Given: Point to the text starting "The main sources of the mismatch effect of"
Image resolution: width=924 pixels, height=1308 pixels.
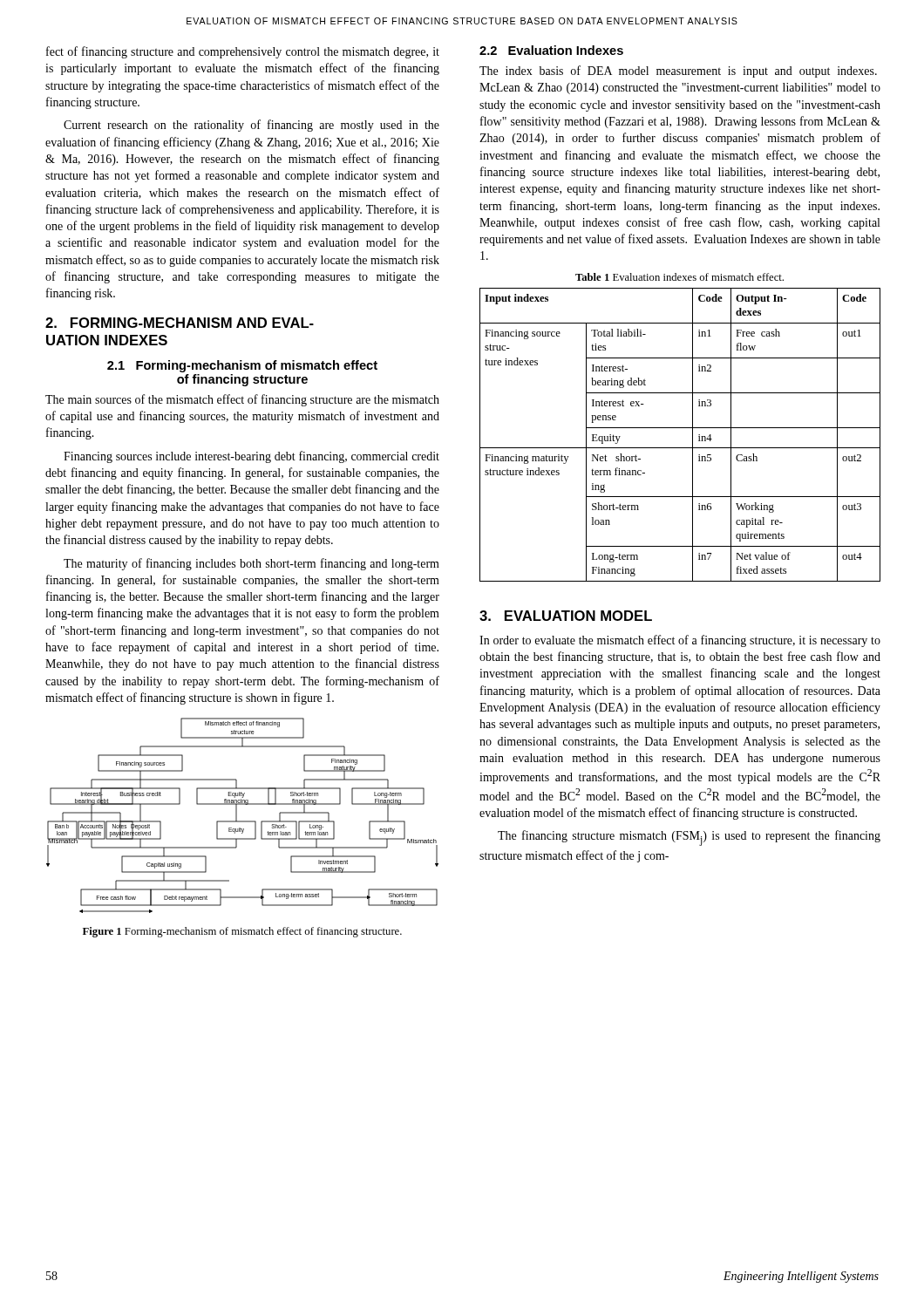Looking at the screenshot, I should click(x=242, y=417).
